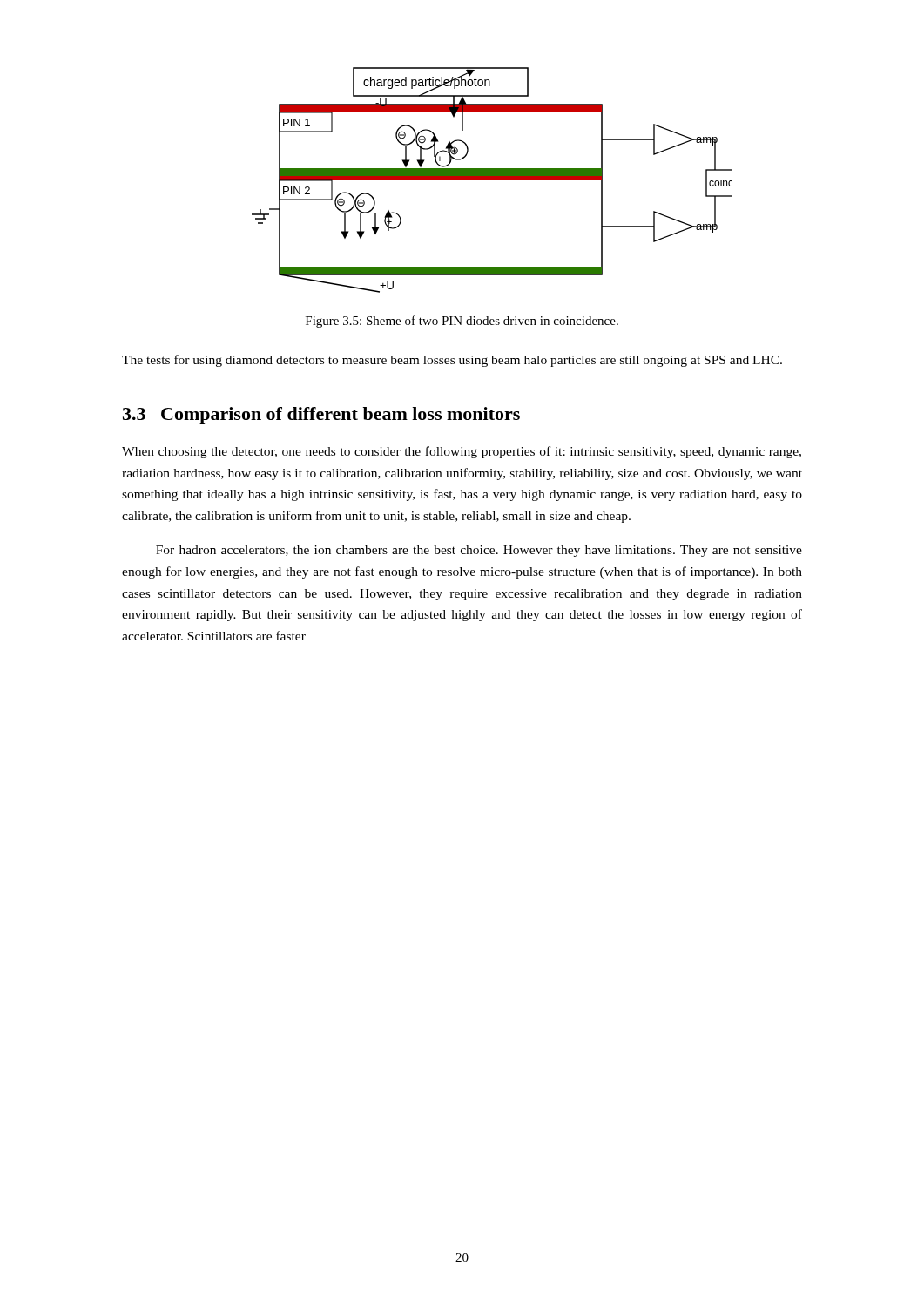Locate the block of text that opens with "When choosing the detector, one"
The image size is (924, 1307).
pos(462,483)
